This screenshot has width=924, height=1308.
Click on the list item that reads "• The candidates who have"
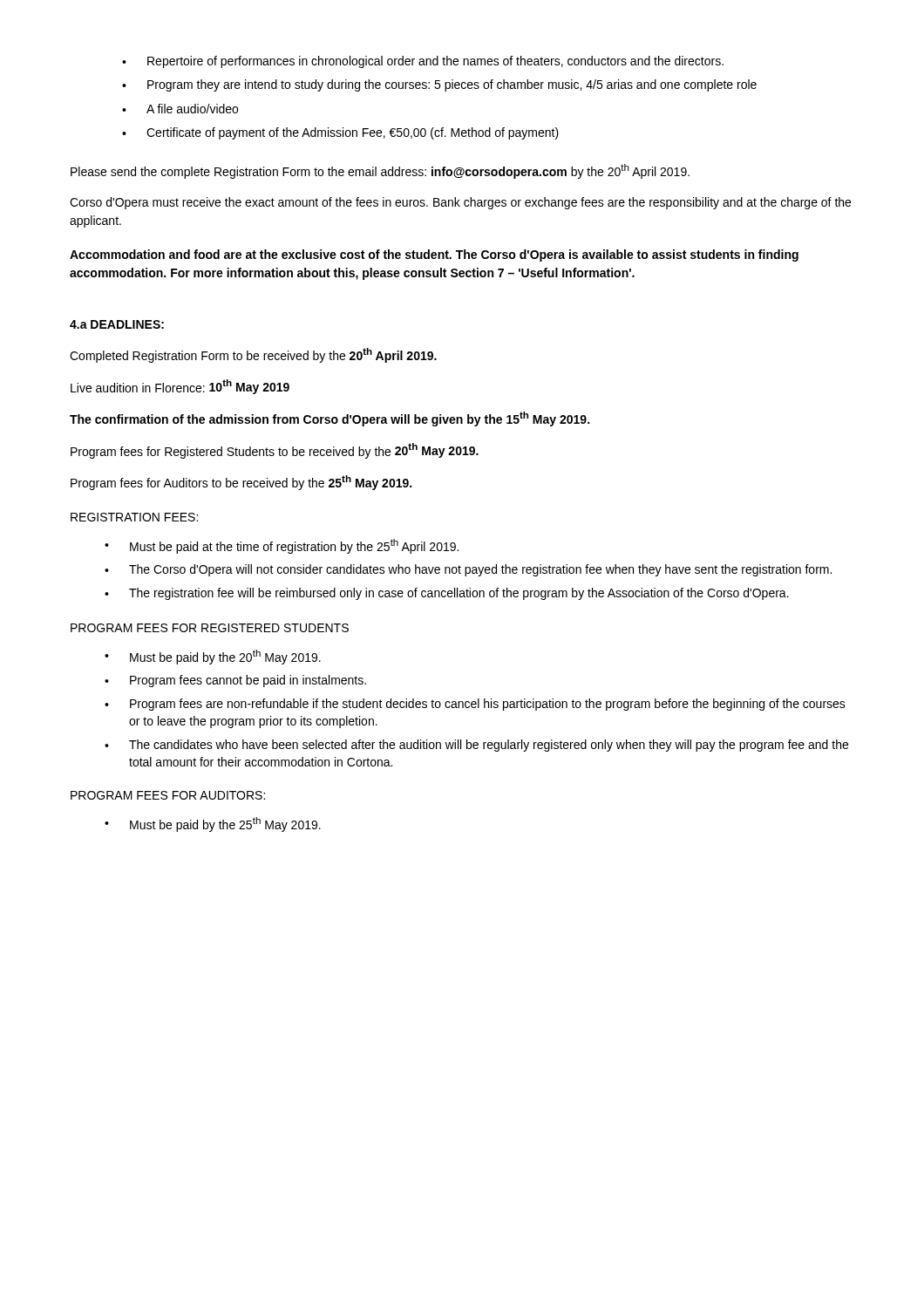tap(479, 753)
